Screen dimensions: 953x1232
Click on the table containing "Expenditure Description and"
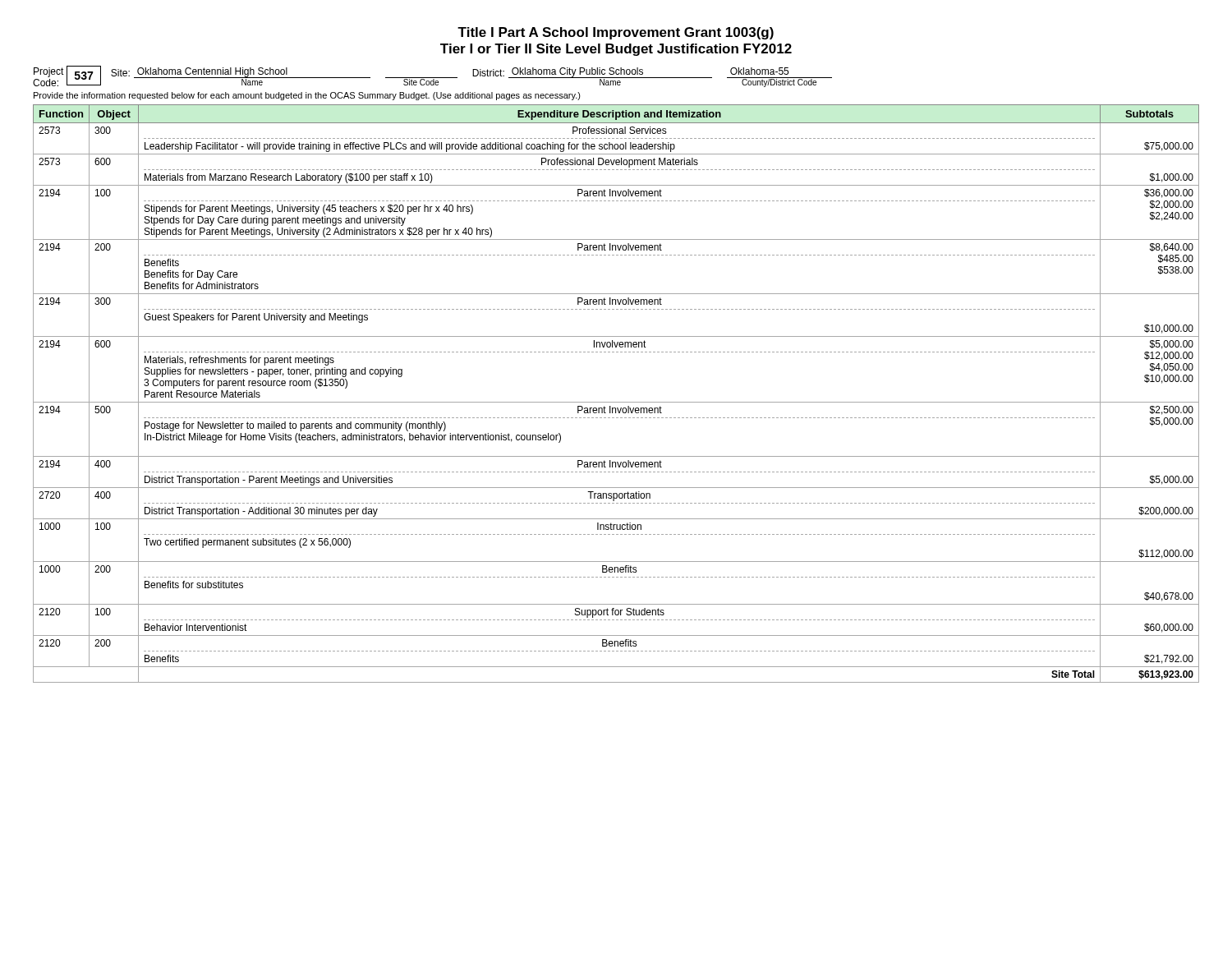click(x=616, y=394)
